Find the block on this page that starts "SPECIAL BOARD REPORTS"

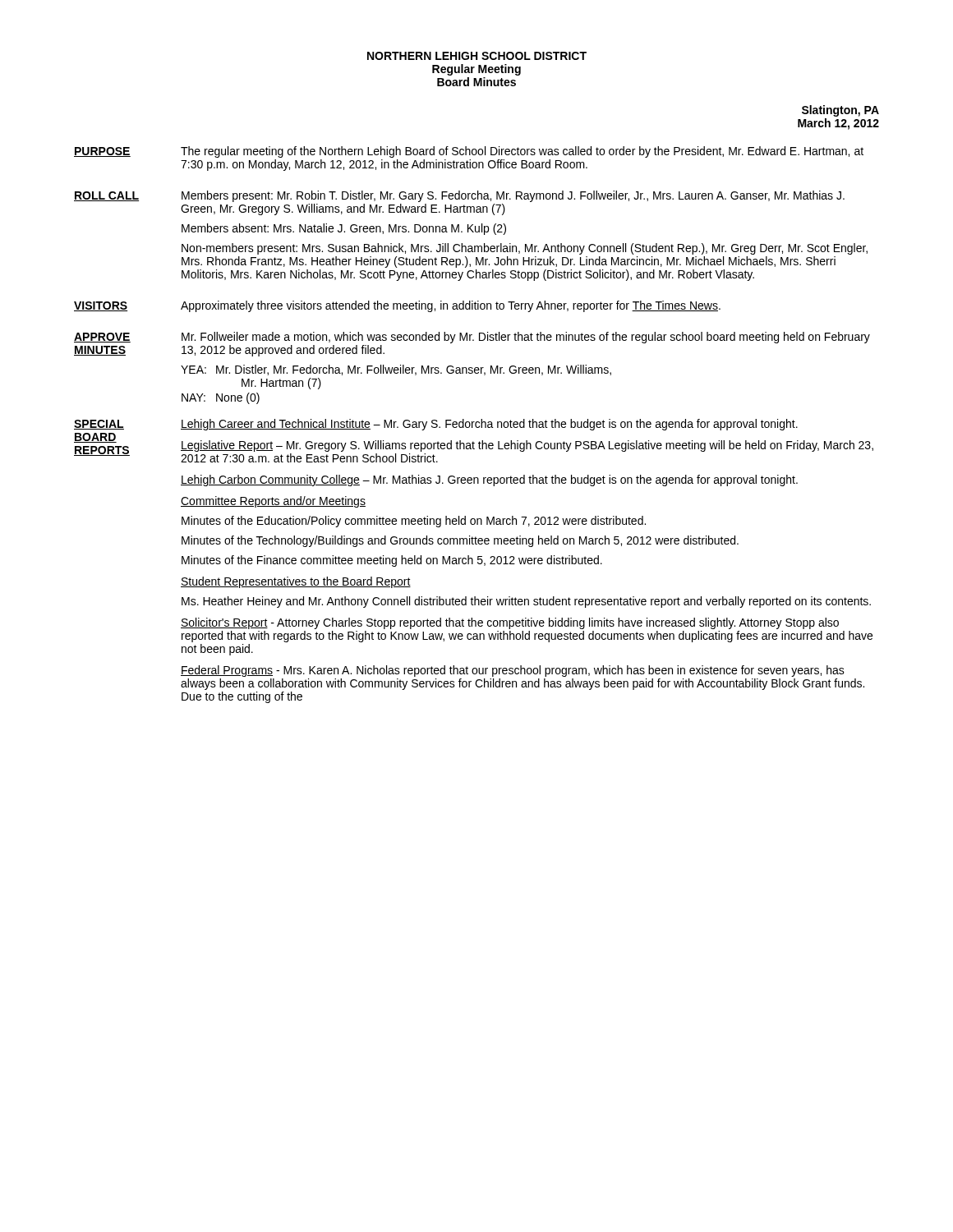pos(476,564)
